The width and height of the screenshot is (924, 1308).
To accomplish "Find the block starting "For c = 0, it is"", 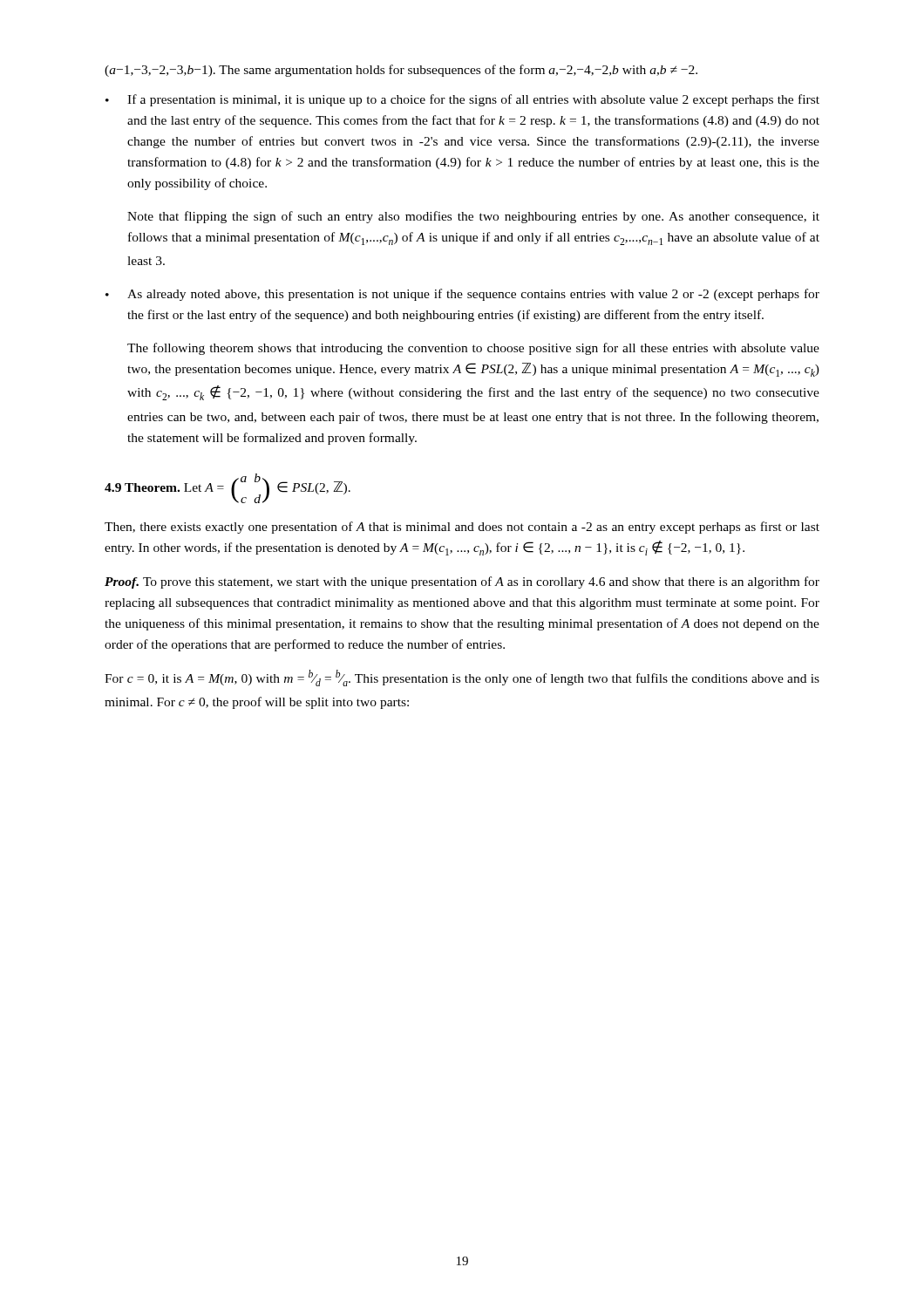I will pos(462,689).
